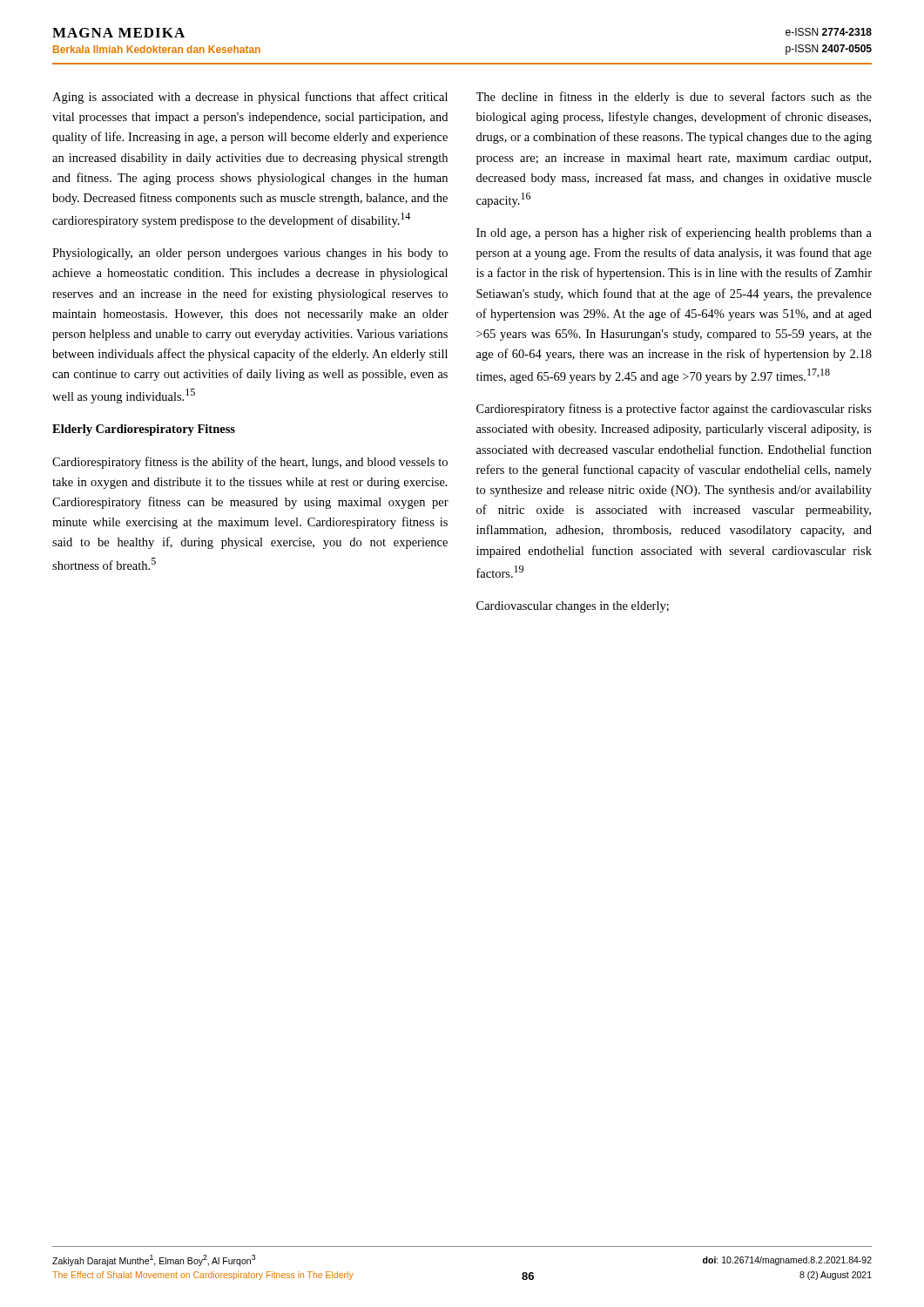Find the text block that reads "Physiologically, an older person"
This screenshot has height=1307, width=924.
point(250,325)
